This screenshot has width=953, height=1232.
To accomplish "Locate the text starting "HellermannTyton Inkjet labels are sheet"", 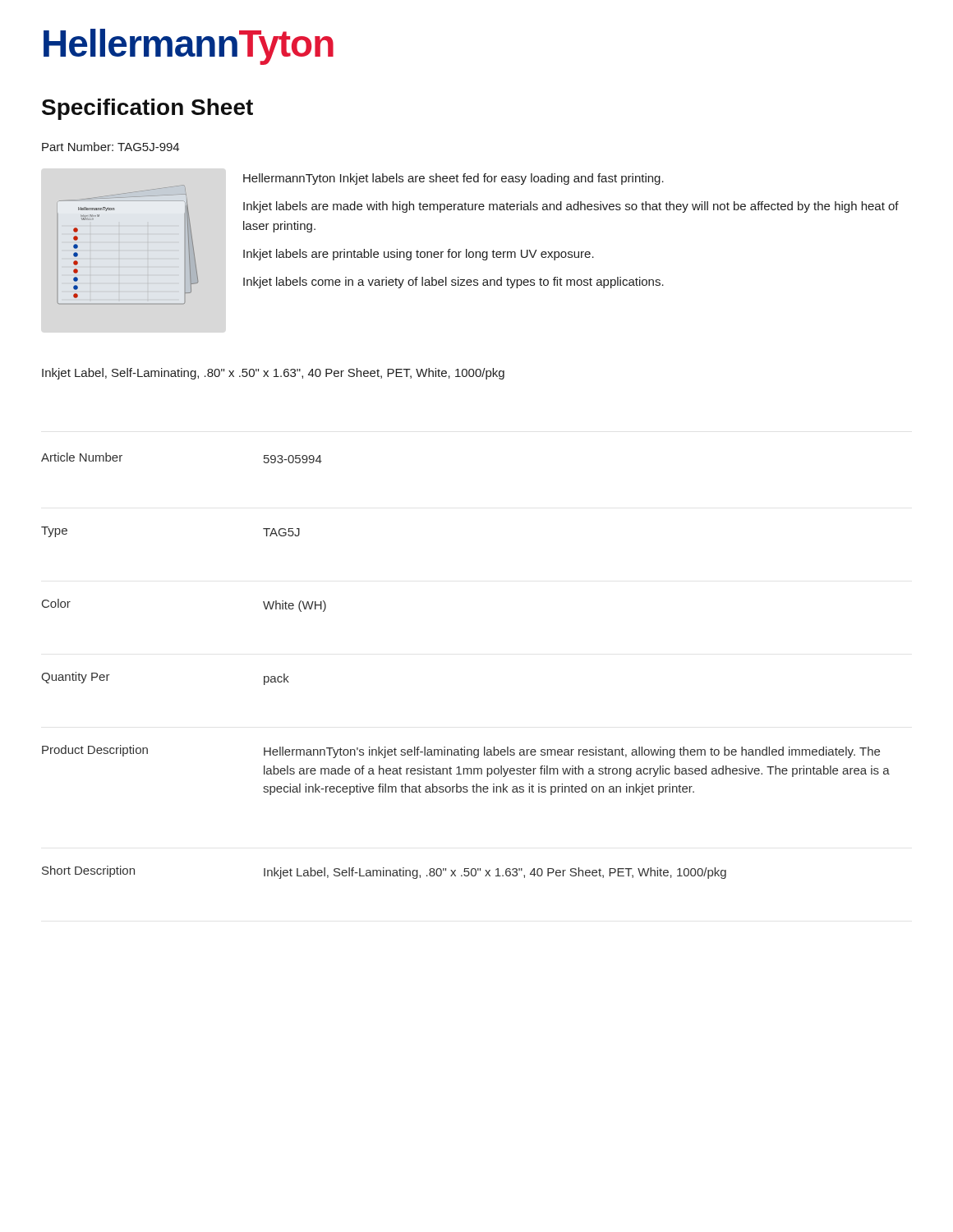I will click(x=453, y=179).
